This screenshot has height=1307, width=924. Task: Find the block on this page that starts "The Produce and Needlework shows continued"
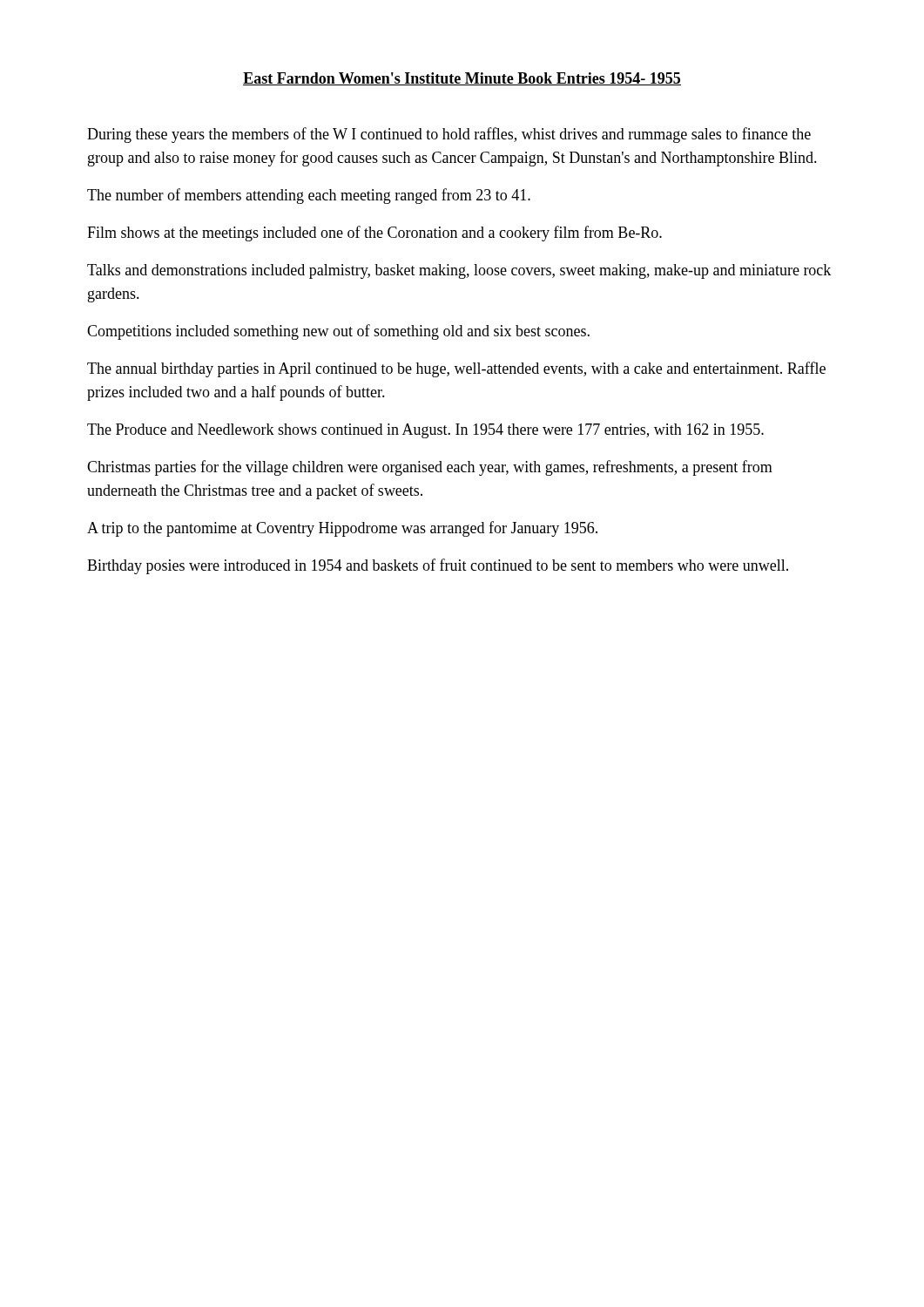coord(426,430)
